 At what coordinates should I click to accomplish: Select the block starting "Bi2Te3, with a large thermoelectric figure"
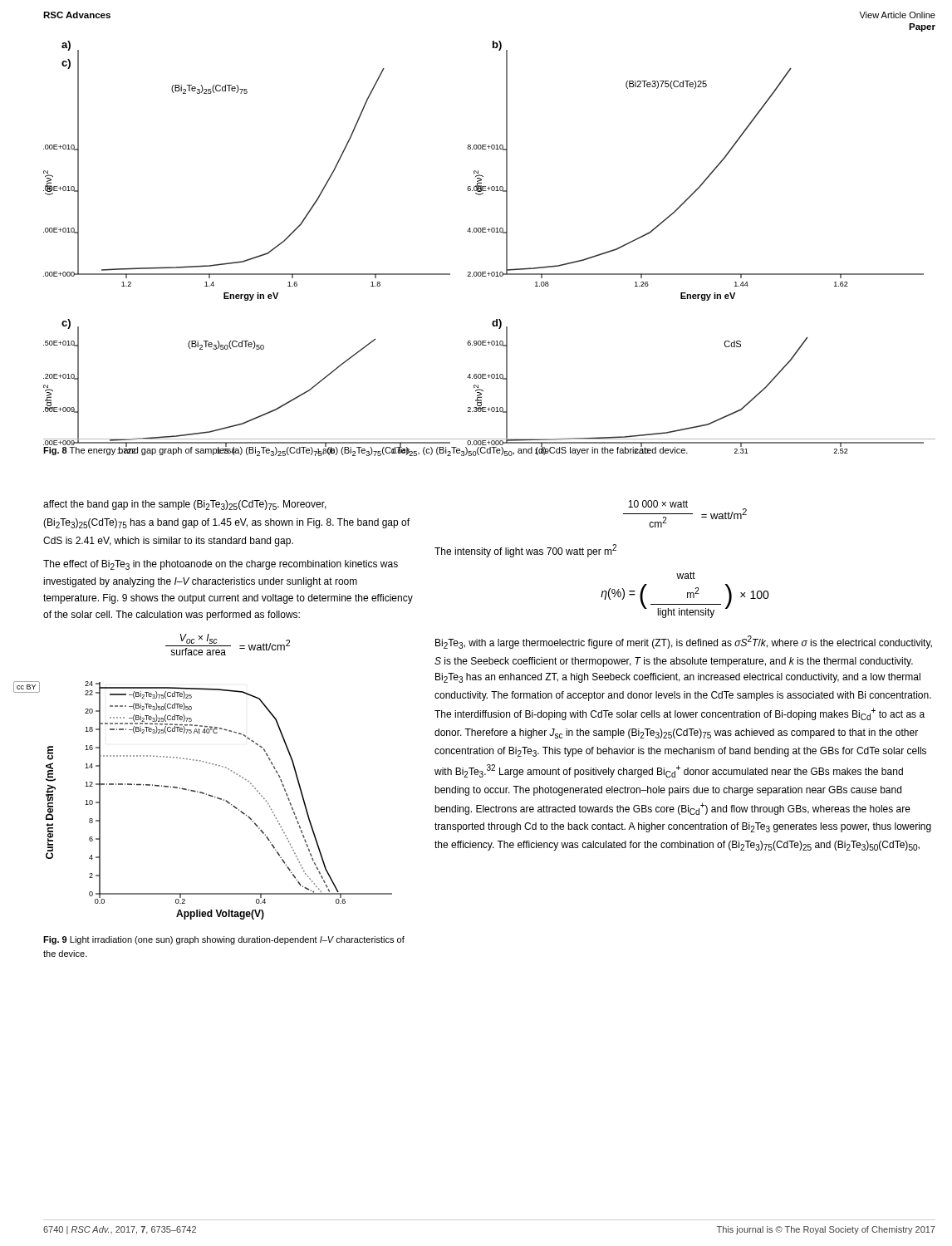tap(684, 744)
